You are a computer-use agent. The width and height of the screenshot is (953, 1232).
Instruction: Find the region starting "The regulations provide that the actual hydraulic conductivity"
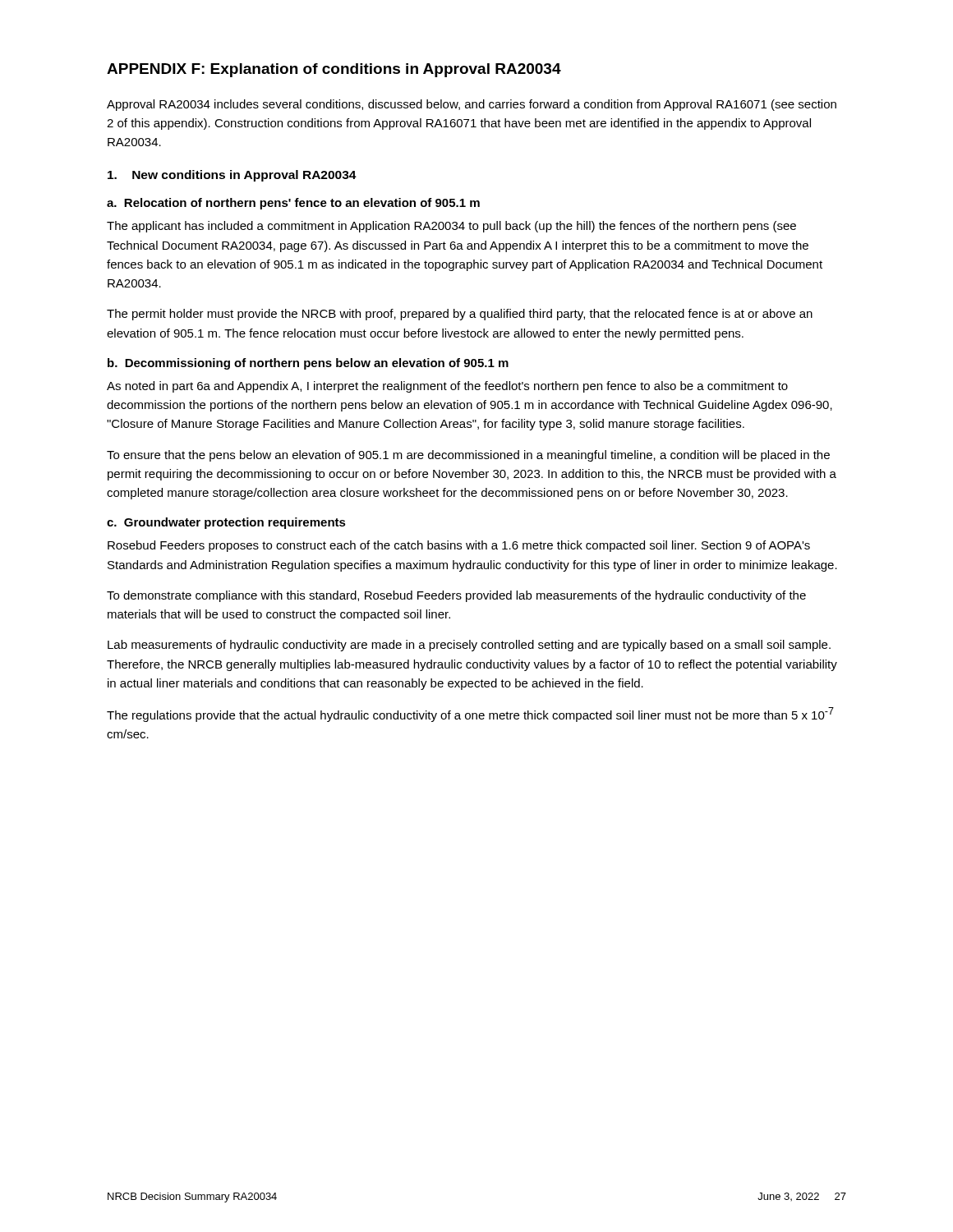coord(470,723)
